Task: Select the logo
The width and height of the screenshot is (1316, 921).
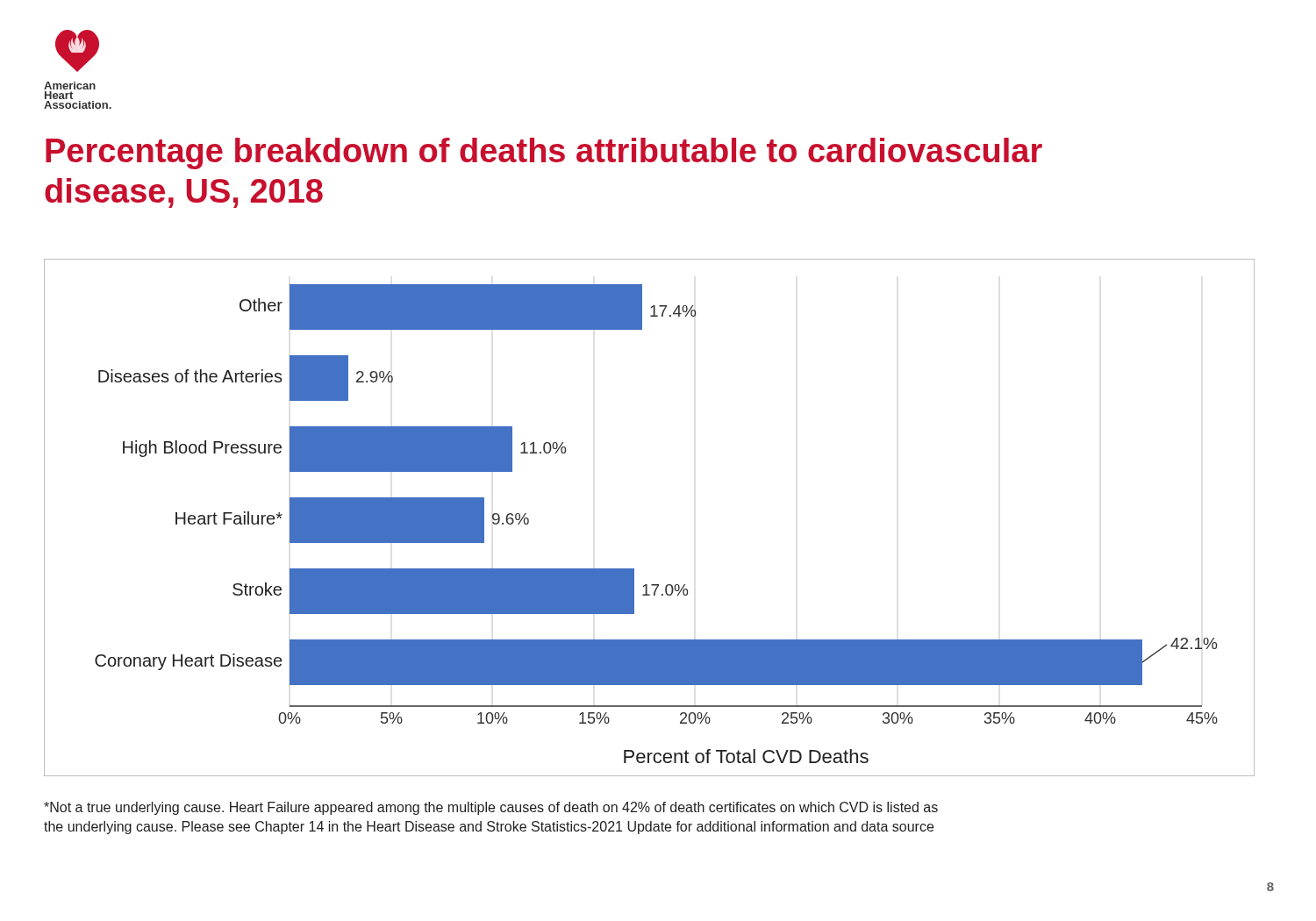Action: point(114,70)
